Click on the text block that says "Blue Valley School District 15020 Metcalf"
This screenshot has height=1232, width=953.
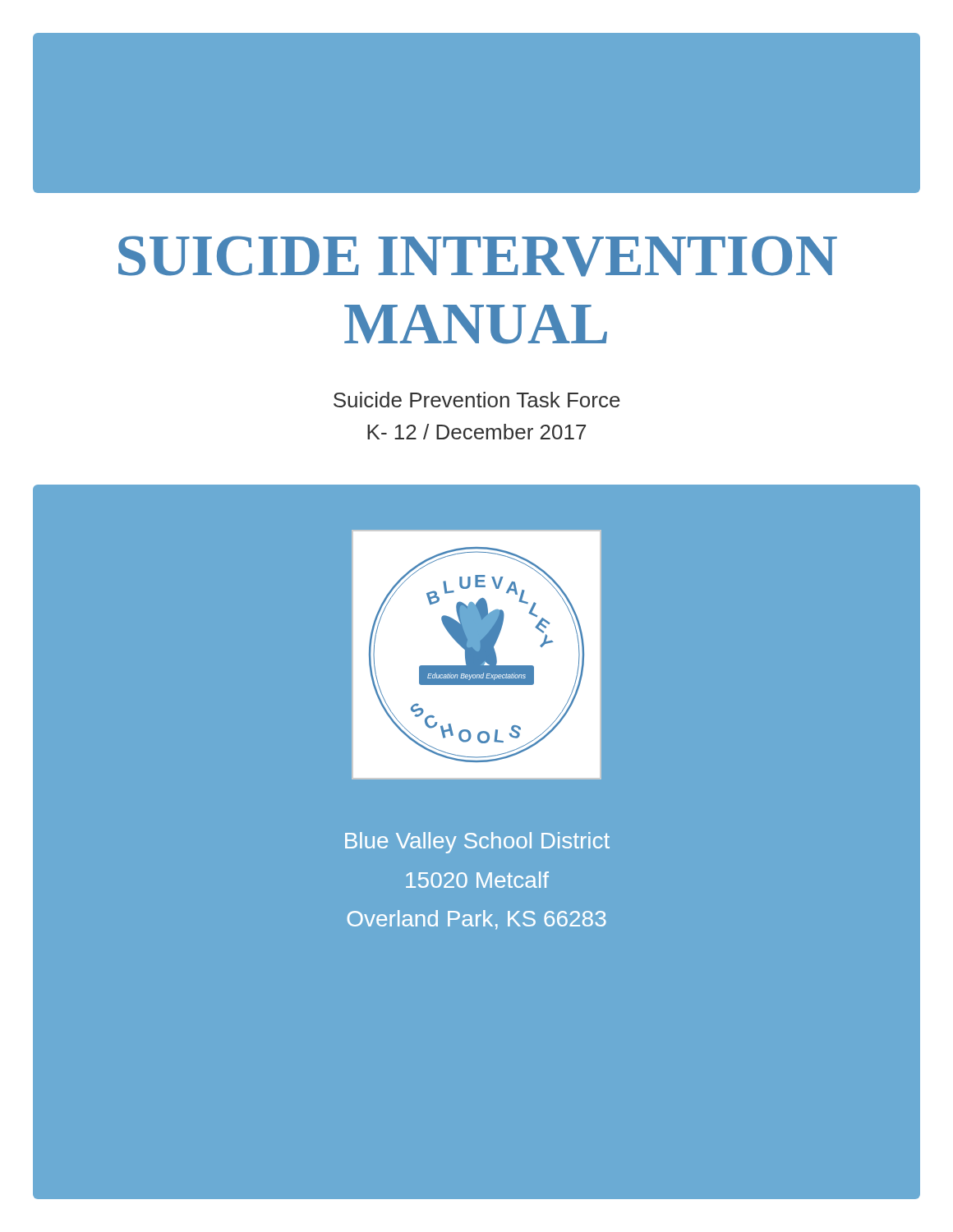(x=476, y=880)
